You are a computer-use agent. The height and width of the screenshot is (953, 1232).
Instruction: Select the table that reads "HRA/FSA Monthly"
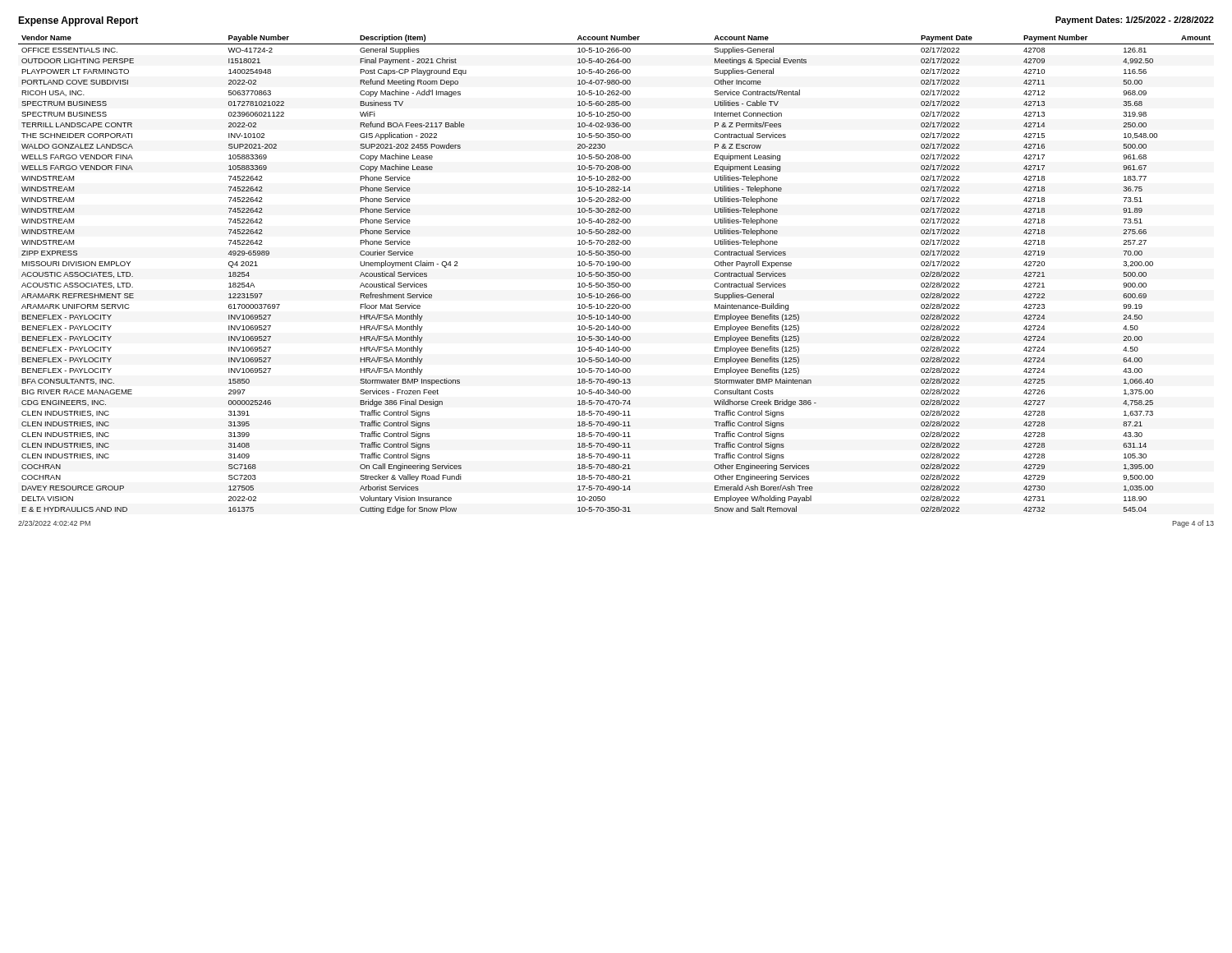tap(616, 273)
